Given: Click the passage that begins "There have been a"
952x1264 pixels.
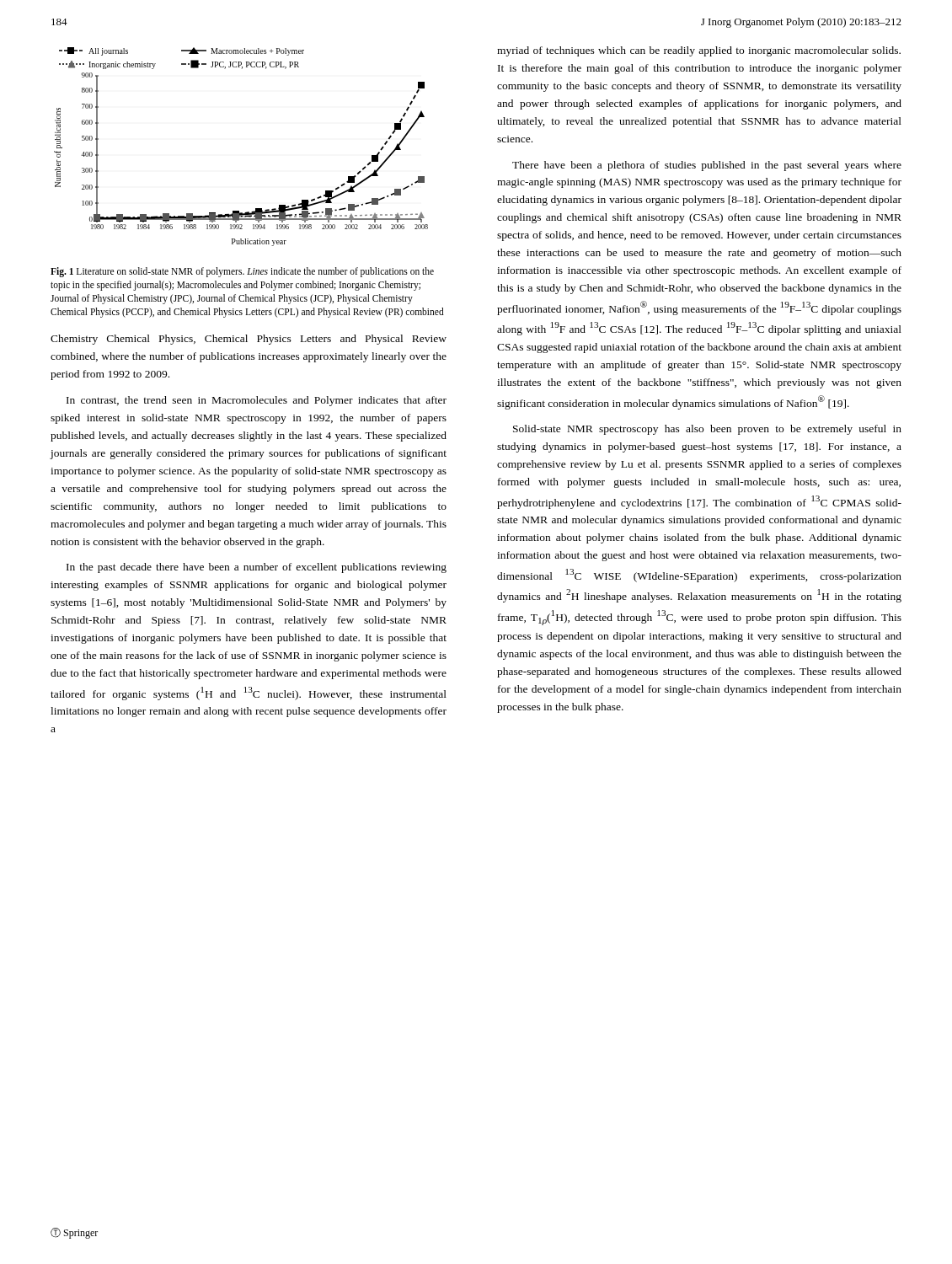Looking at the screenshot, I should tap(699, 283).
